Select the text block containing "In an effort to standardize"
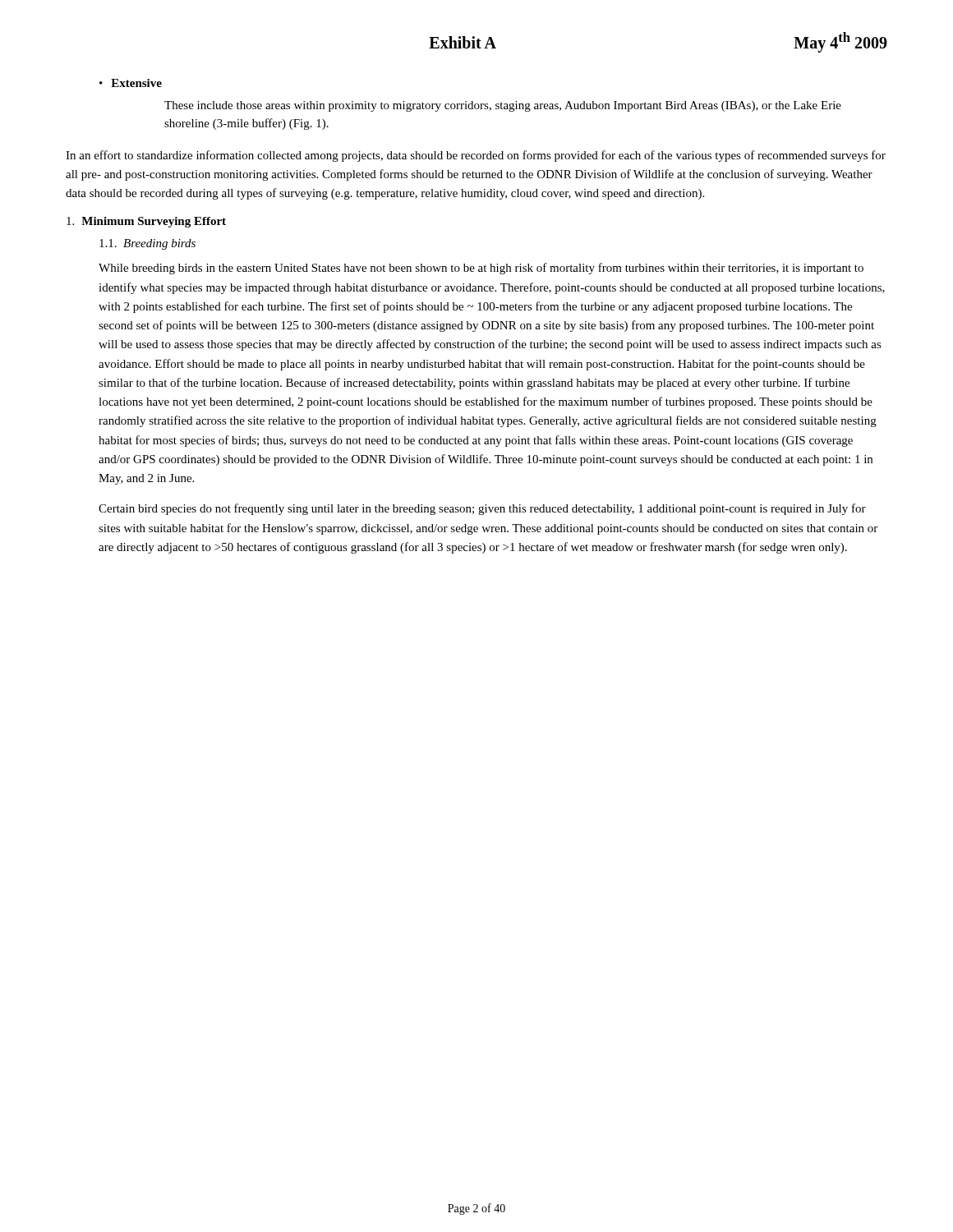Screen dimensions: 1232x953 (476, 174)
